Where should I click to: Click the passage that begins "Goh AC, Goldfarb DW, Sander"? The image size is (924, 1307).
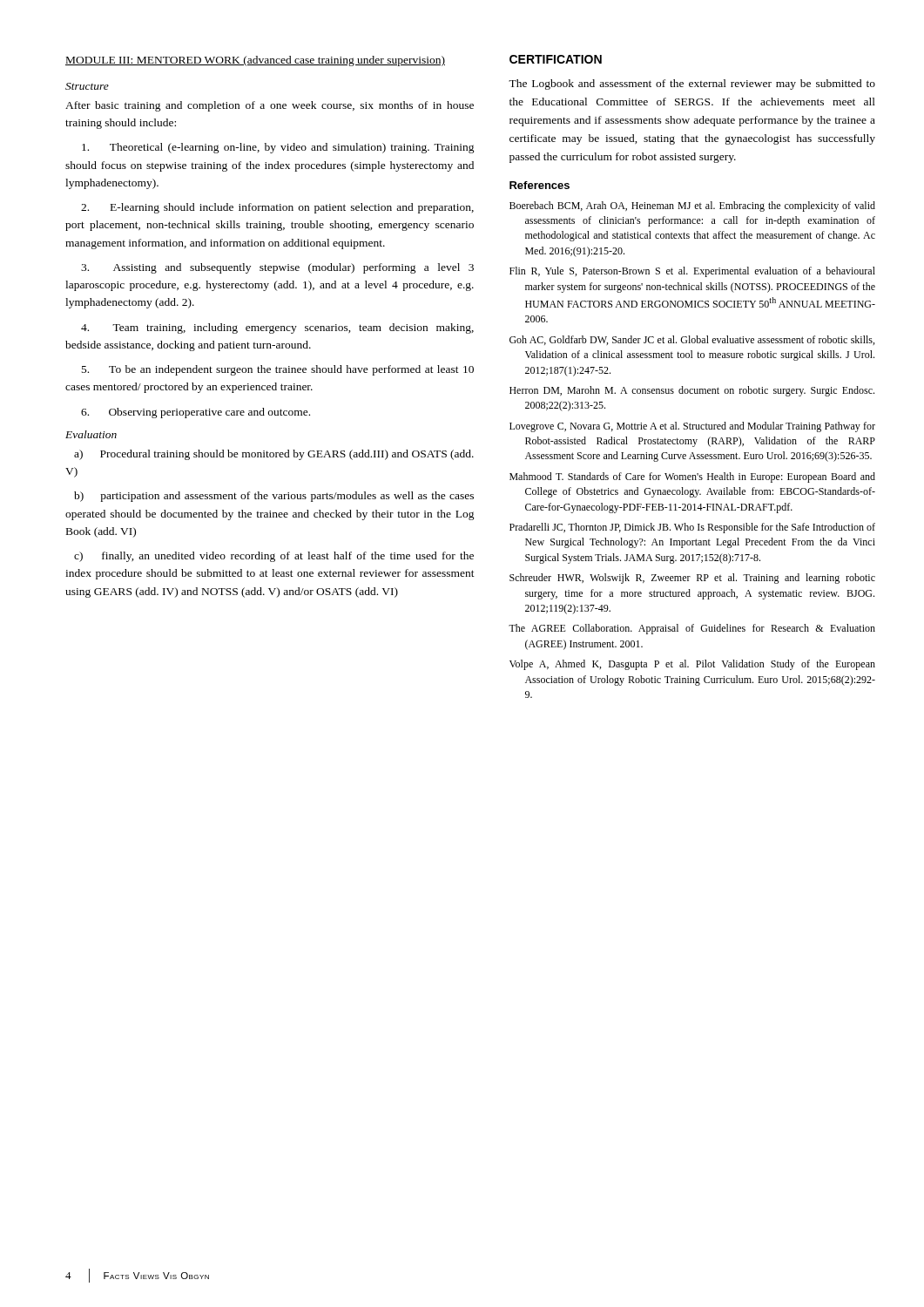click(x=692, y=355)
